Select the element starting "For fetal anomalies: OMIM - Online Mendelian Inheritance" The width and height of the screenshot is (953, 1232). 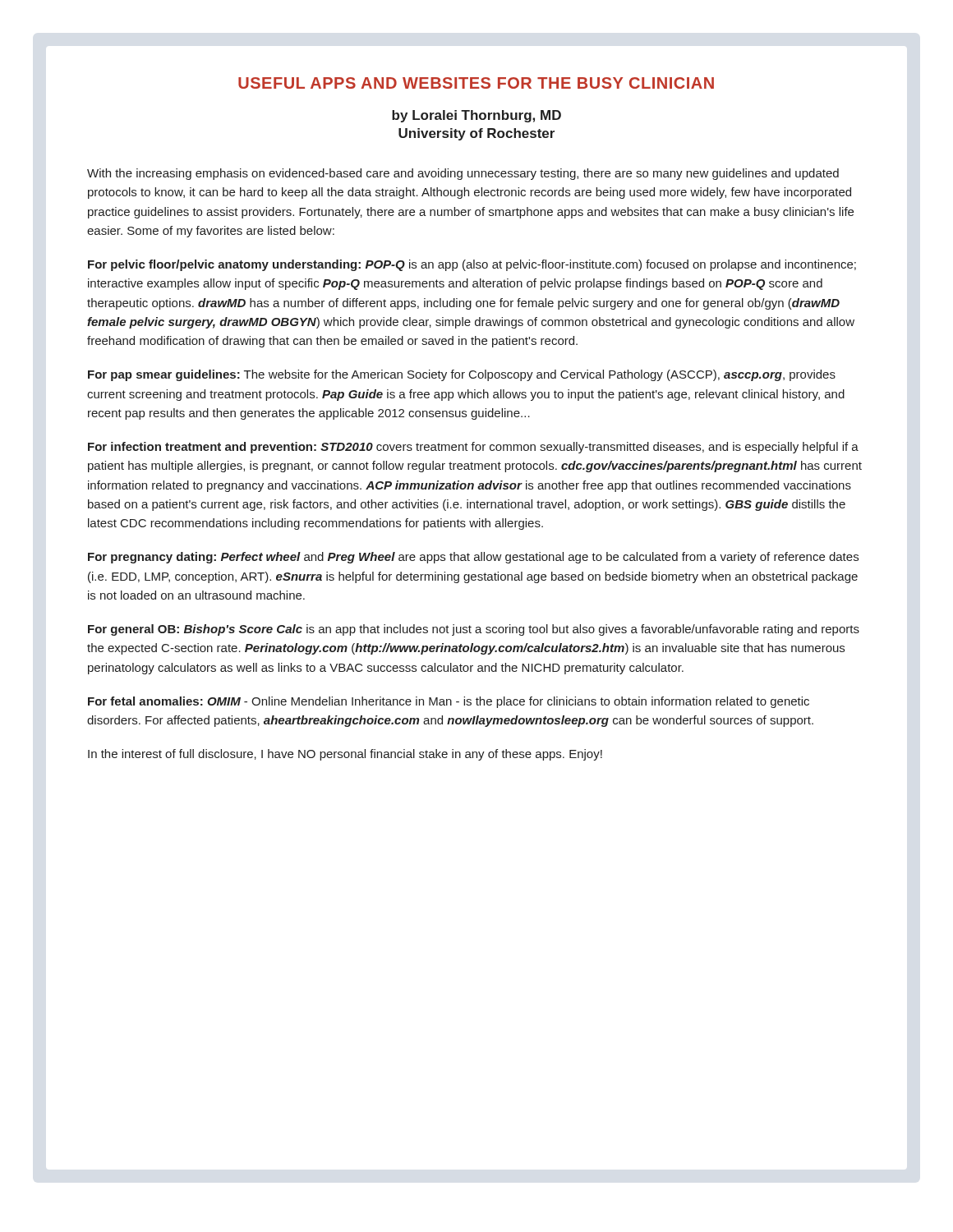(x=451, y=710)
